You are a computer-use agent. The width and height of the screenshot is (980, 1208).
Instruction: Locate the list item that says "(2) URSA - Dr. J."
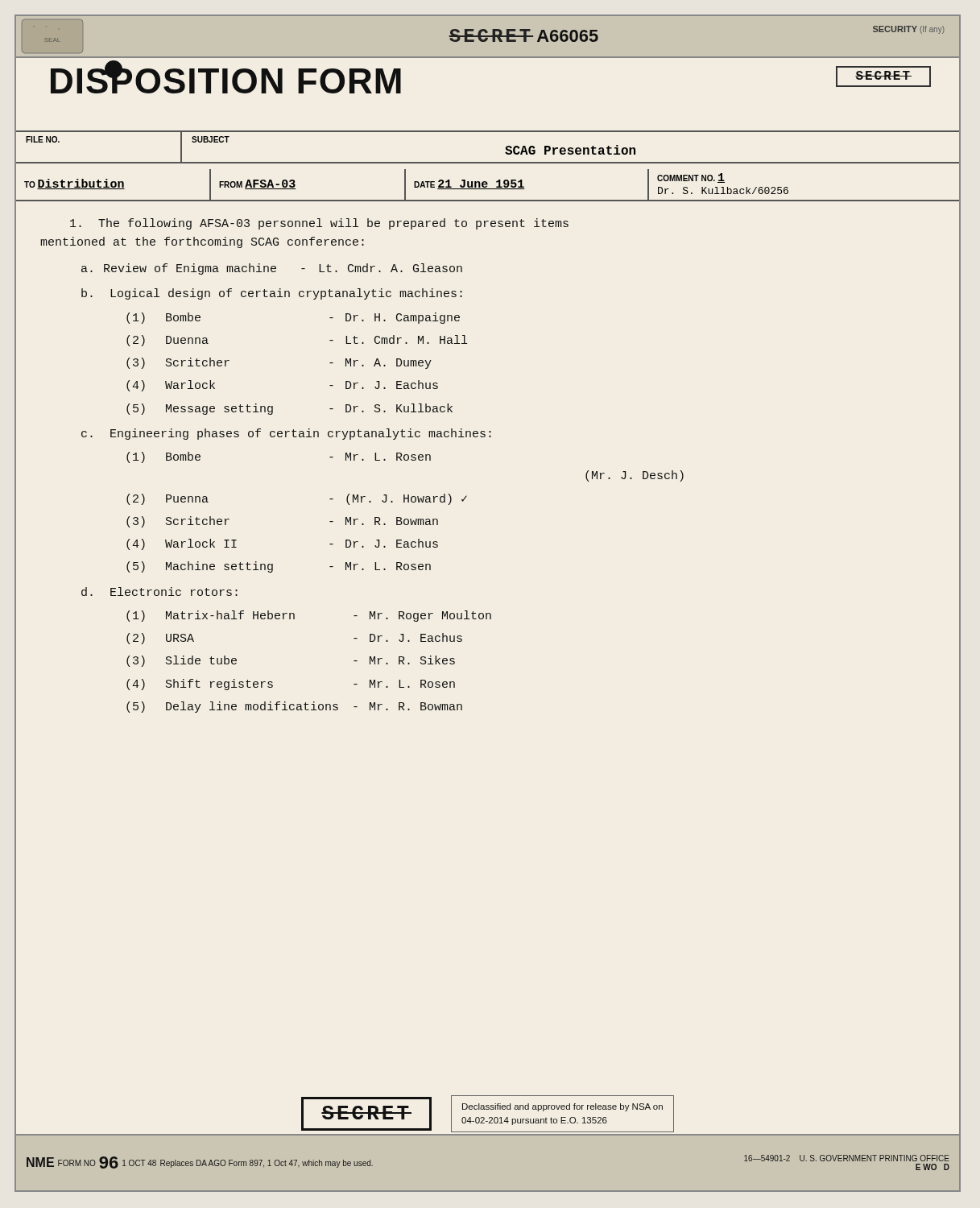(x=176, y=638)
